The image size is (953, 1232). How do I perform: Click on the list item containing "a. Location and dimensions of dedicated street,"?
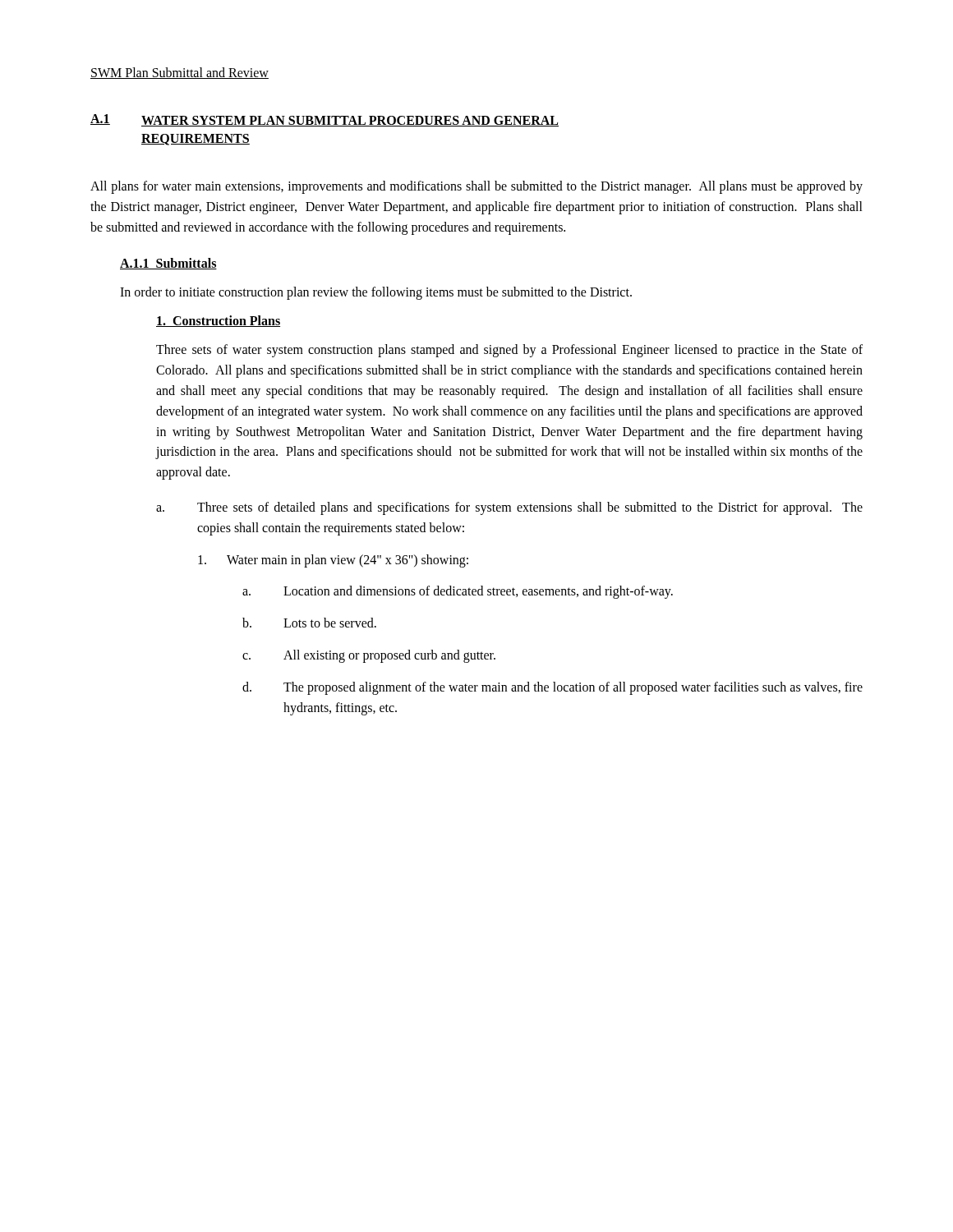[x=553, y=592]
